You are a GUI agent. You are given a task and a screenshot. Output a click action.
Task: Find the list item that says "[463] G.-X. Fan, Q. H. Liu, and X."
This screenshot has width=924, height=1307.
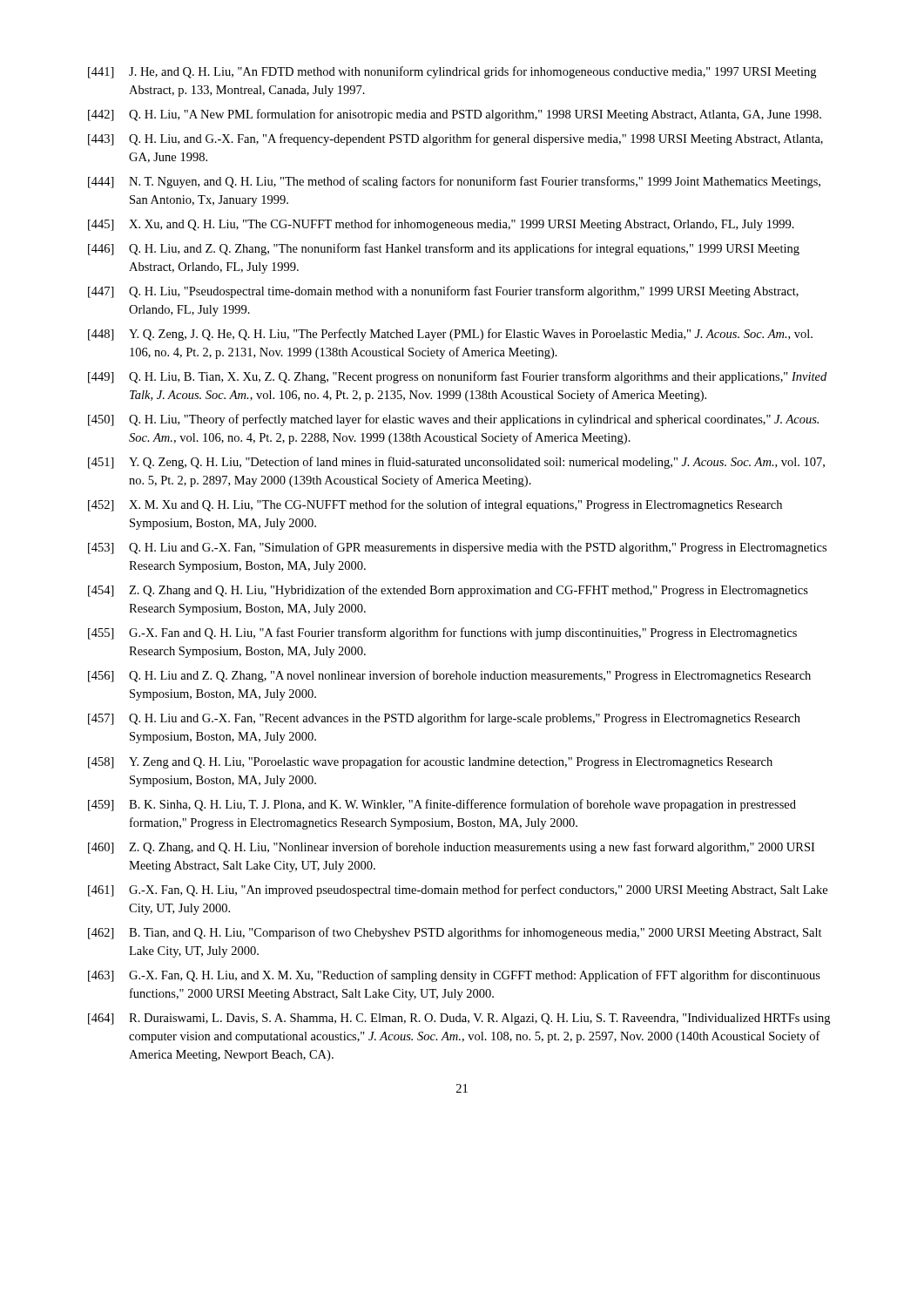tap(462, 984)
